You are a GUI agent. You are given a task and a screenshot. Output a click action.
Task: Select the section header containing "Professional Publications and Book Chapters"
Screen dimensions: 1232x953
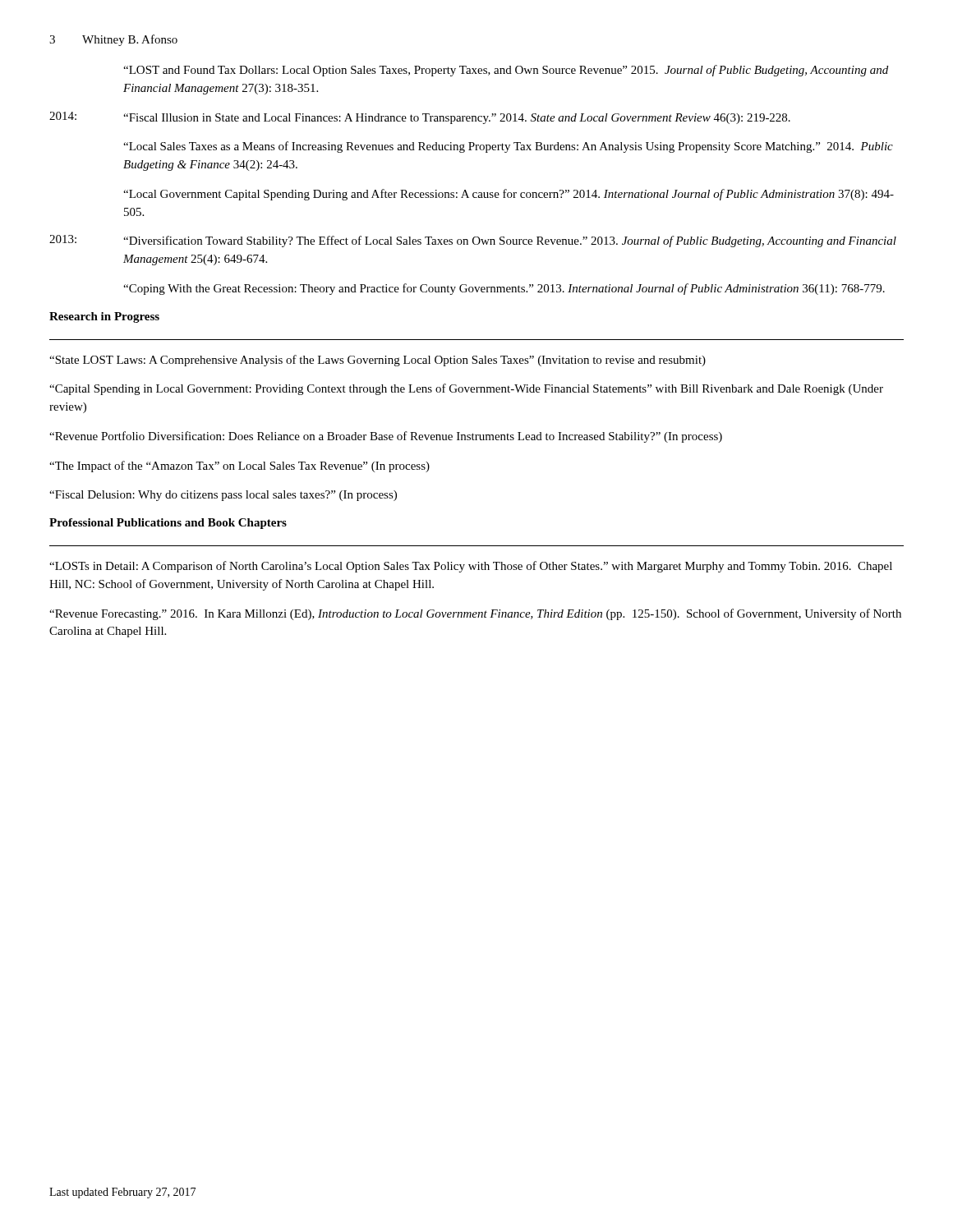coord(168,522)
